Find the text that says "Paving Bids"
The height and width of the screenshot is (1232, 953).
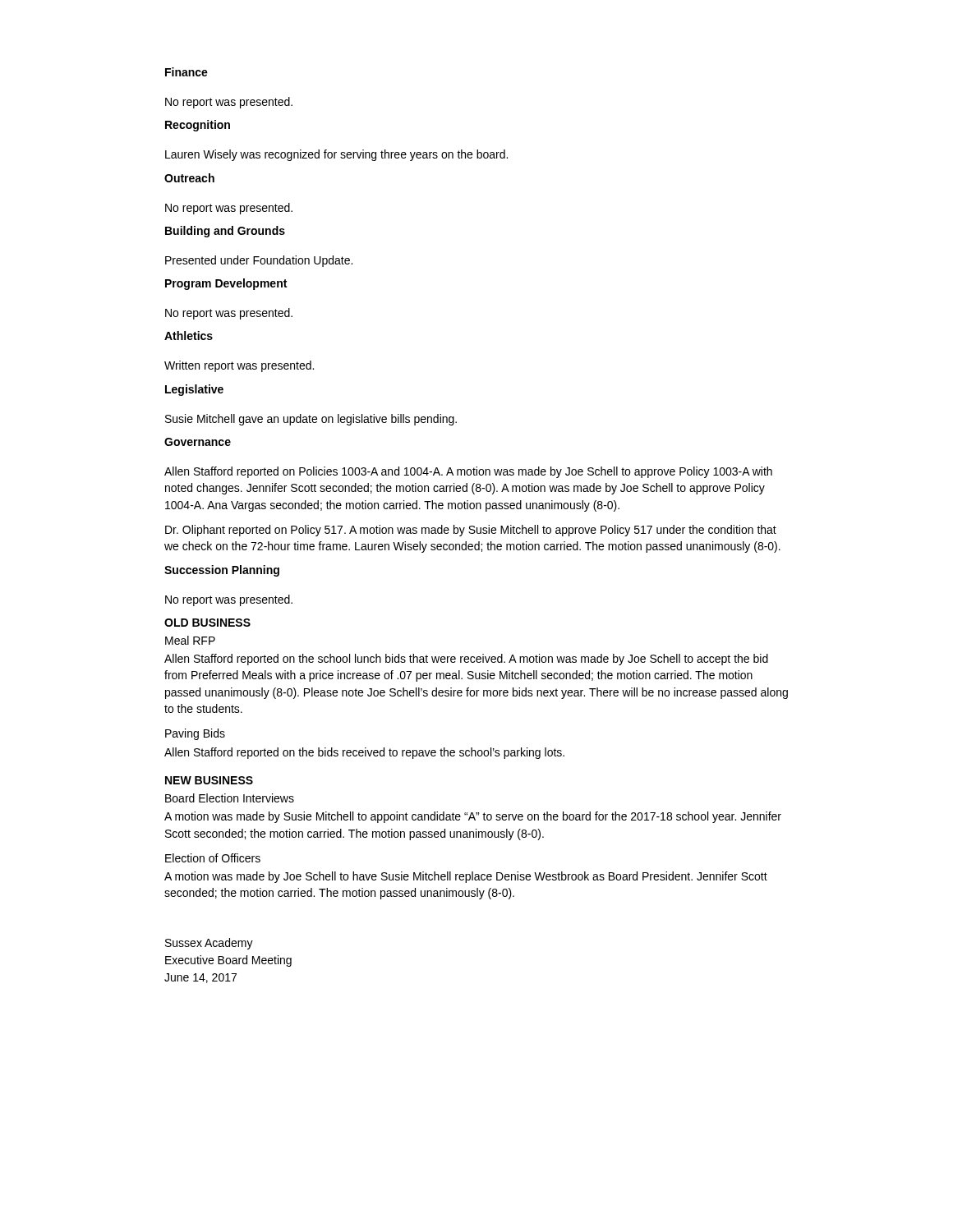pos(195,734)
